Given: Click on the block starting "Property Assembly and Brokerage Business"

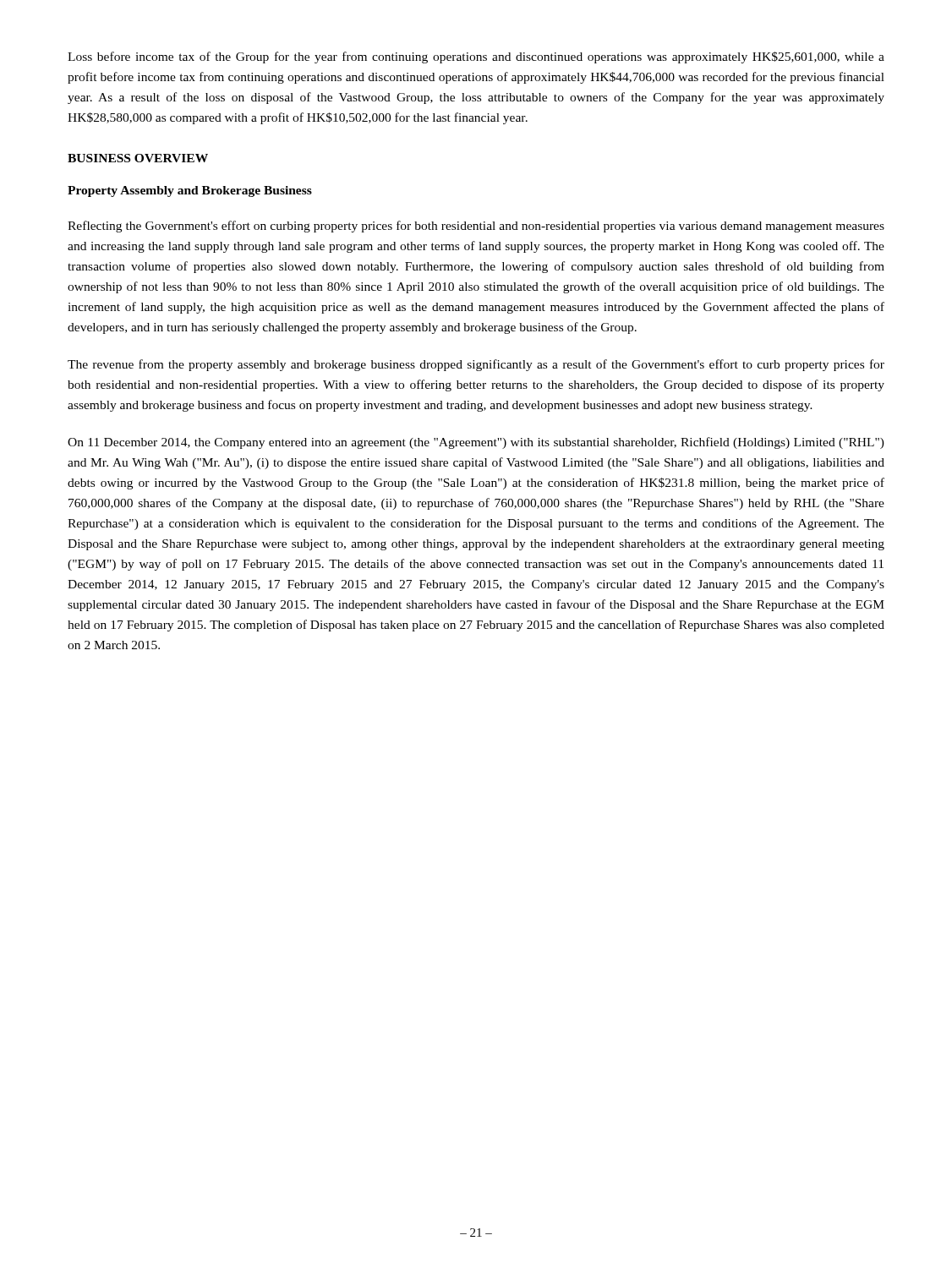Looking at the screenshot, I should tap(190, 190).
